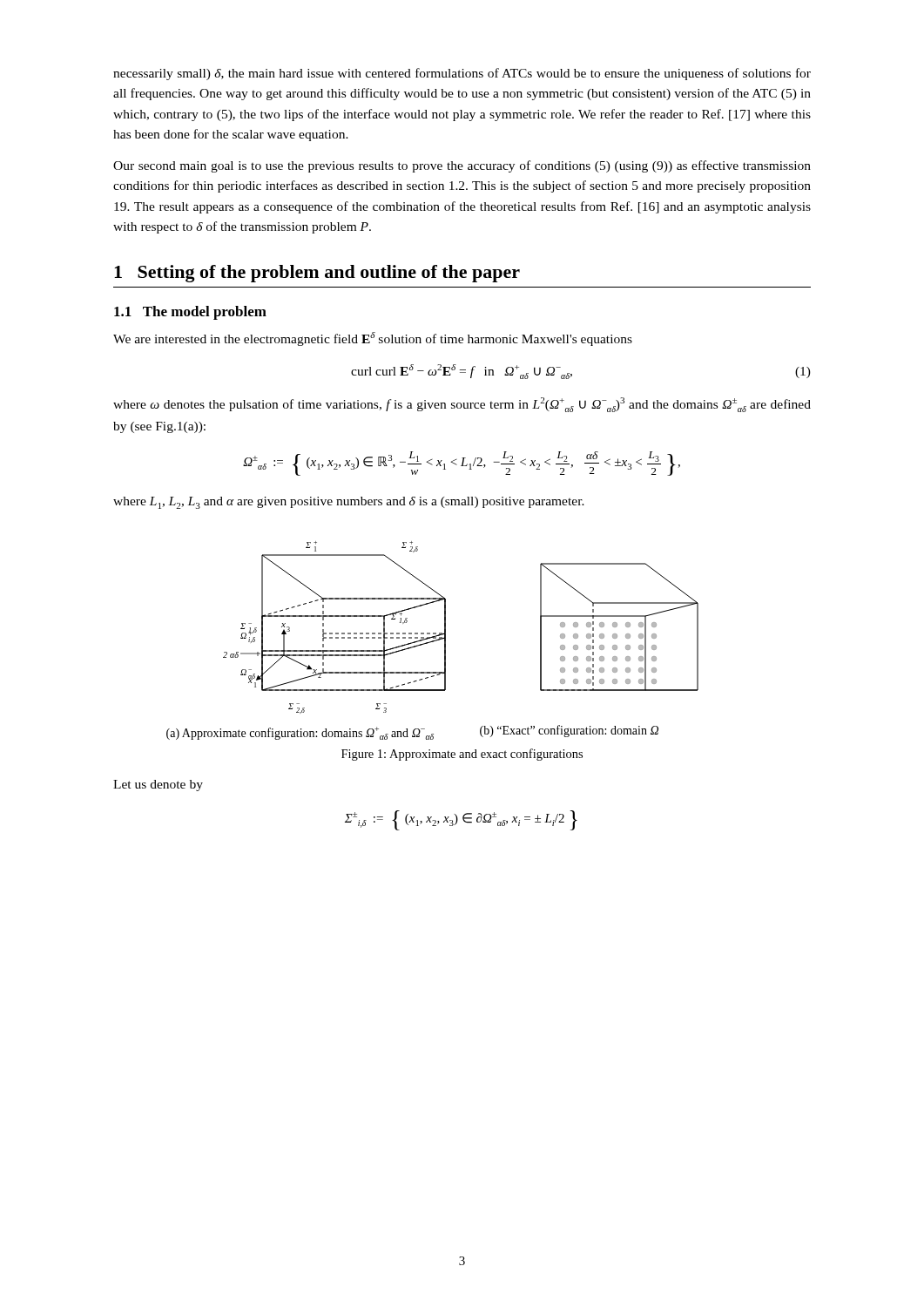Where does it say "1.1 The model problem"?
Image resolution: width=924 pixels, height=1307 pixels.
[x=190, y=313]
